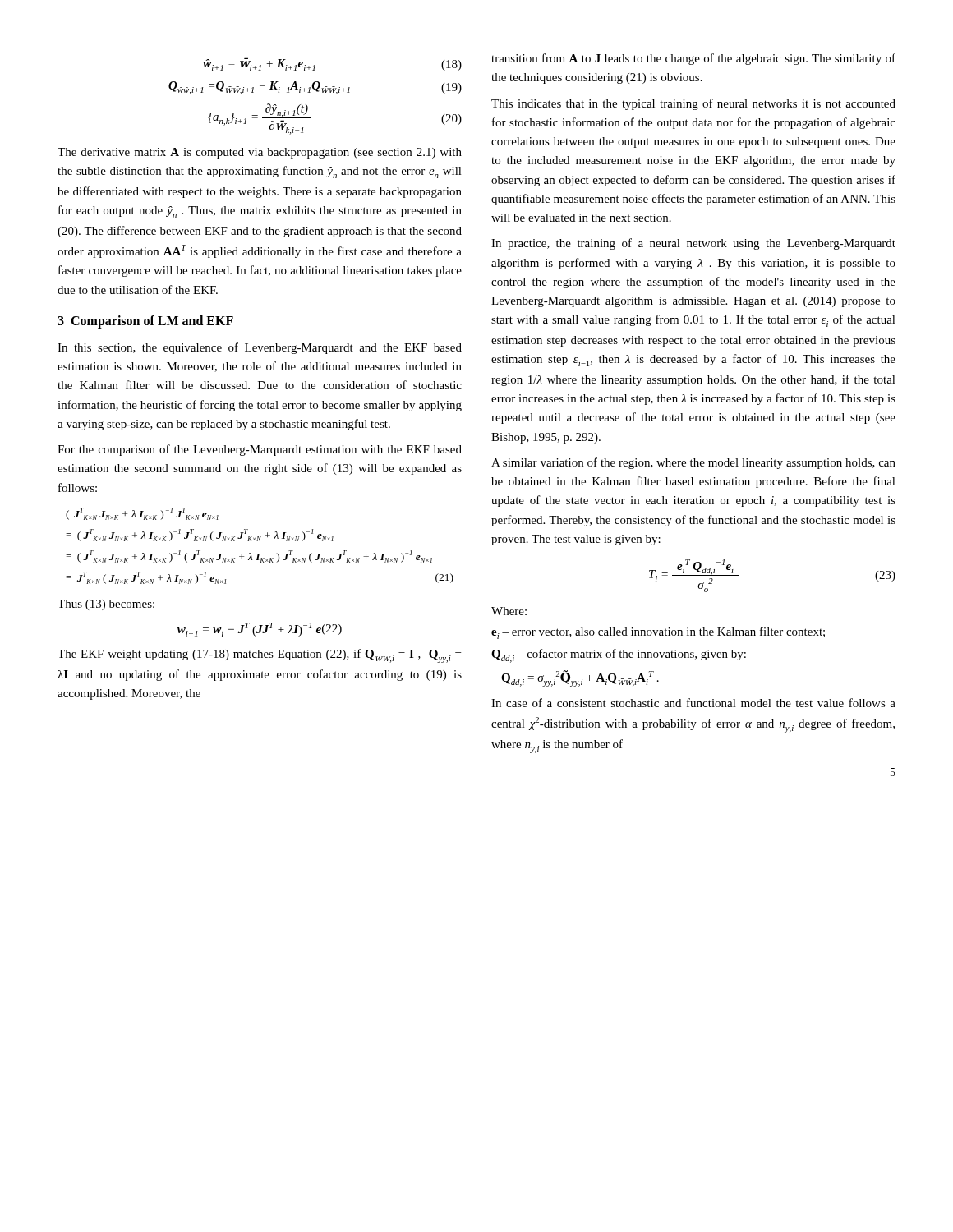Click on the text block with the text "In this section, the equivalence of Levenberg-Marquardt and"
Viewport: 953px width, 1232px height.
(260, 418)
